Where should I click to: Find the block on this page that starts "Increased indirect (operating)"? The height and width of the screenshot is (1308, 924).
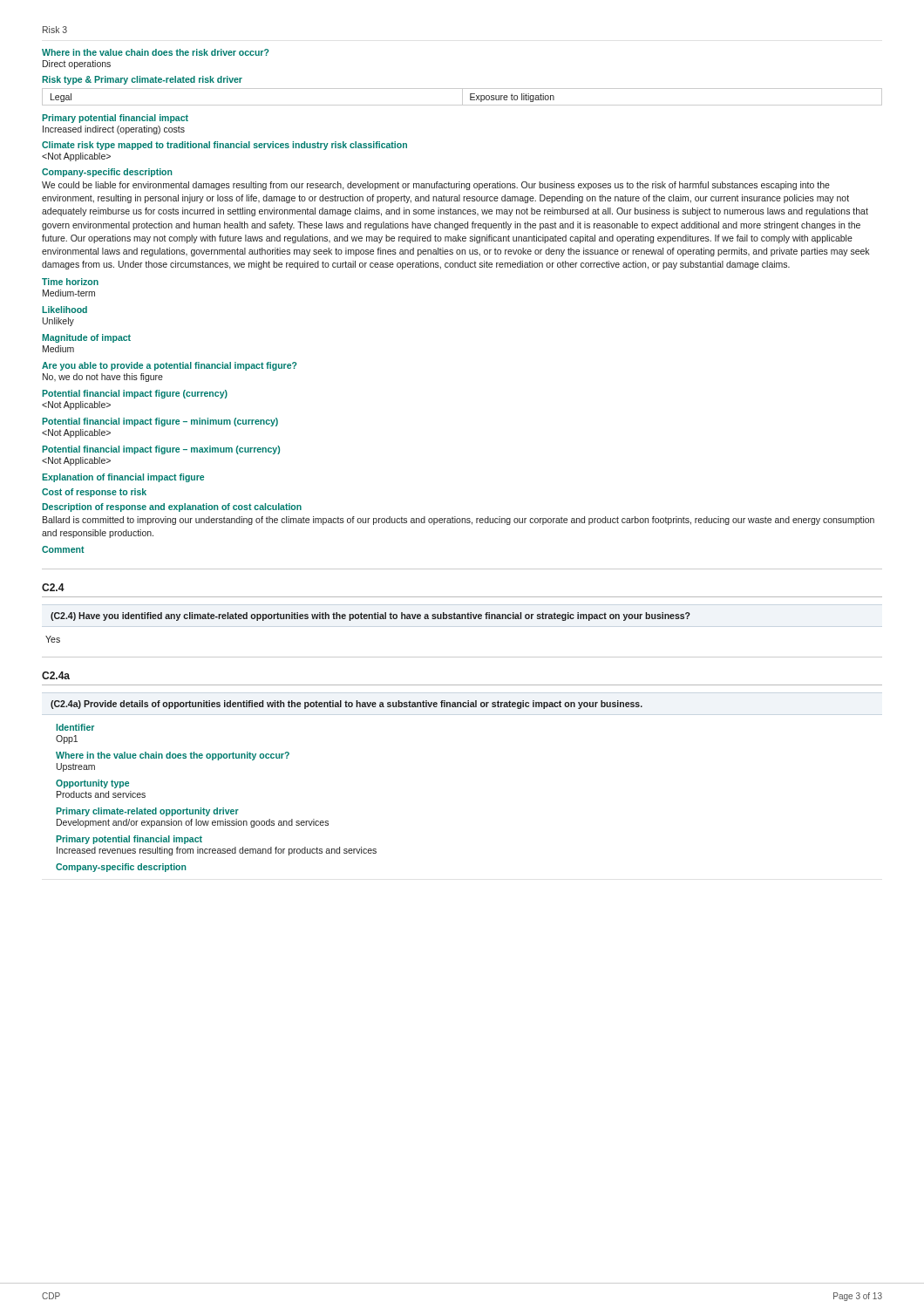pyautogui.click(x=113, y=129)
